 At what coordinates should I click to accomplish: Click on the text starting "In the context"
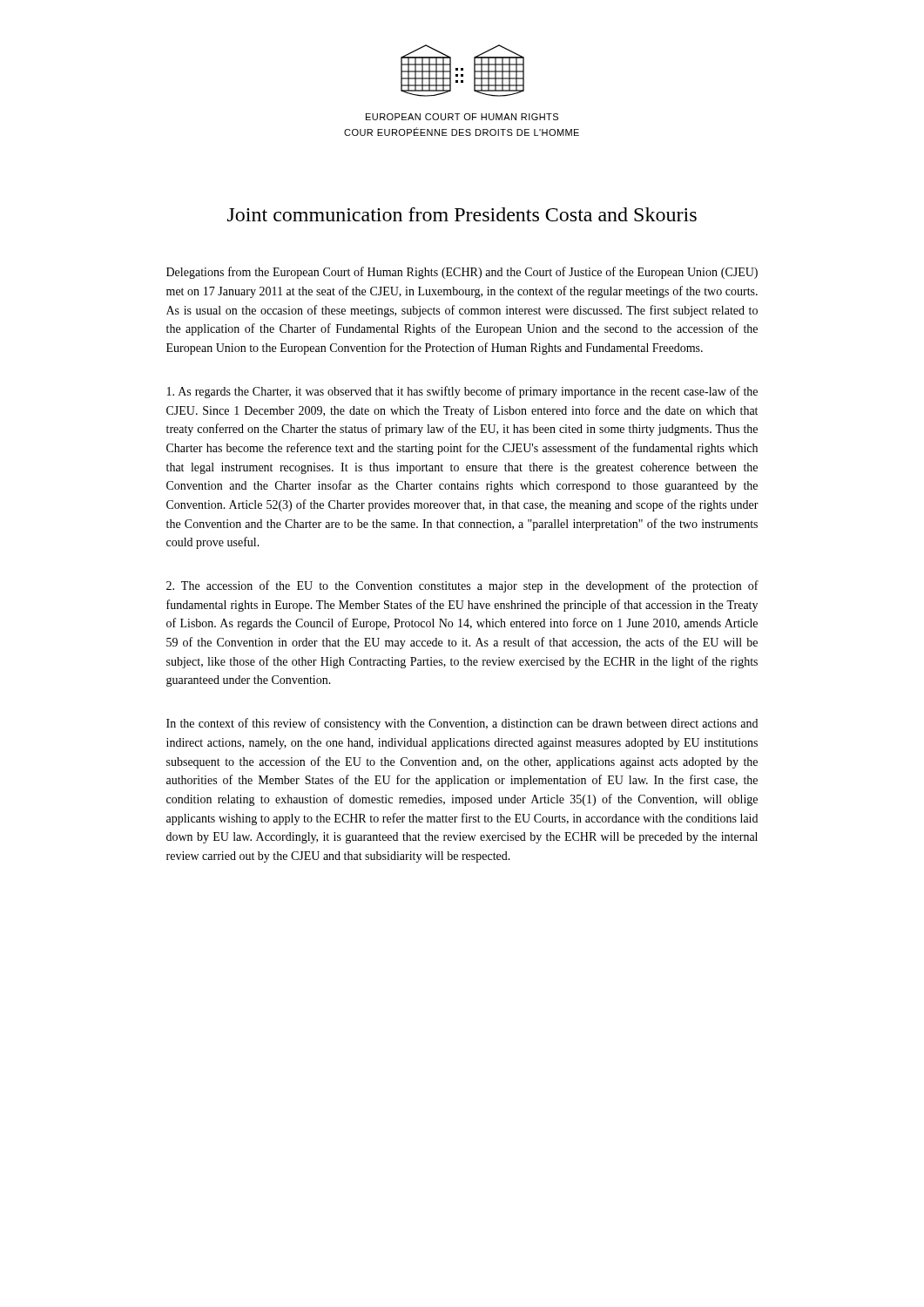pyautogui.click(x=462, y=790)
